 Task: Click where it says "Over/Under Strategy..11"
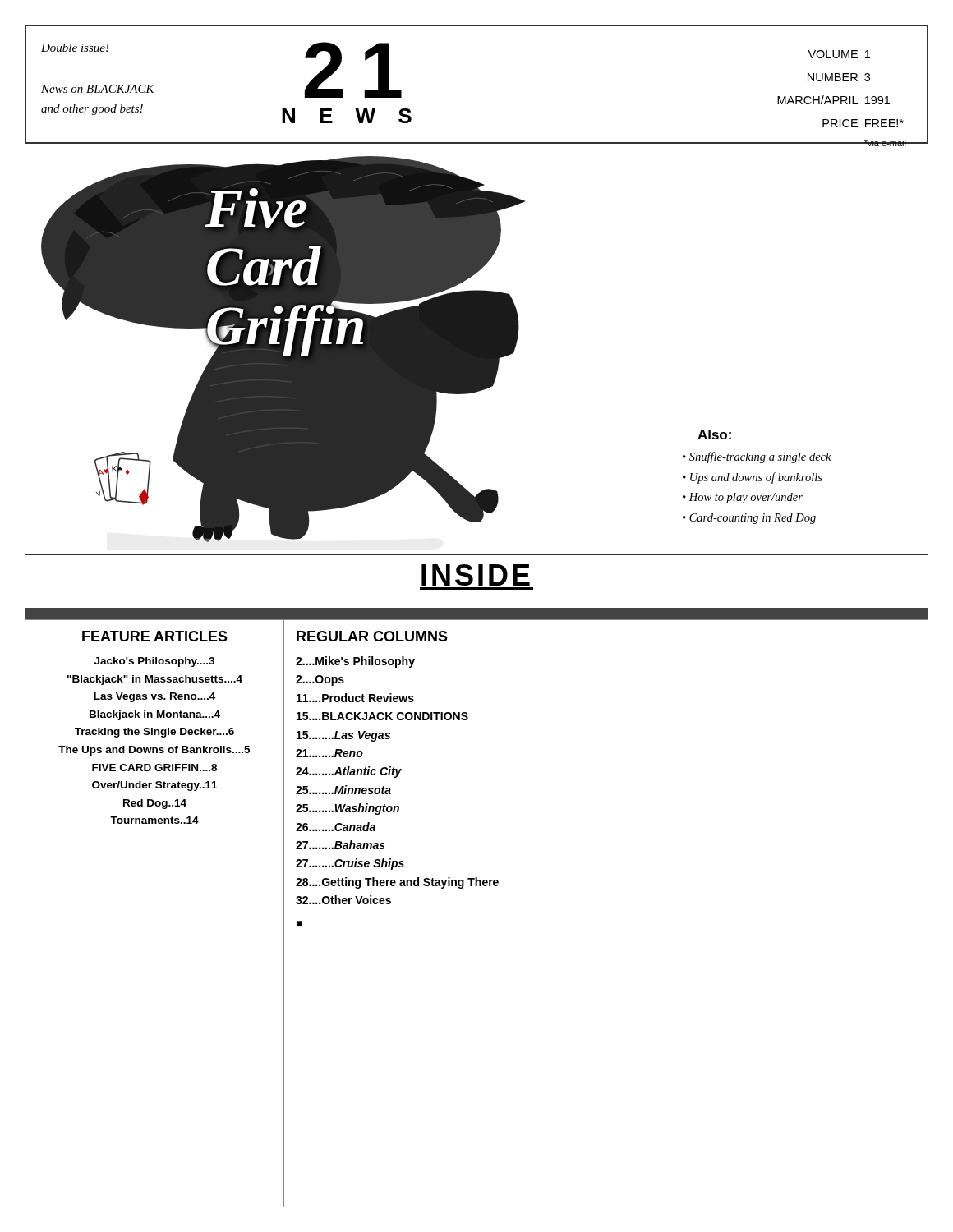(x=154, y=785)
